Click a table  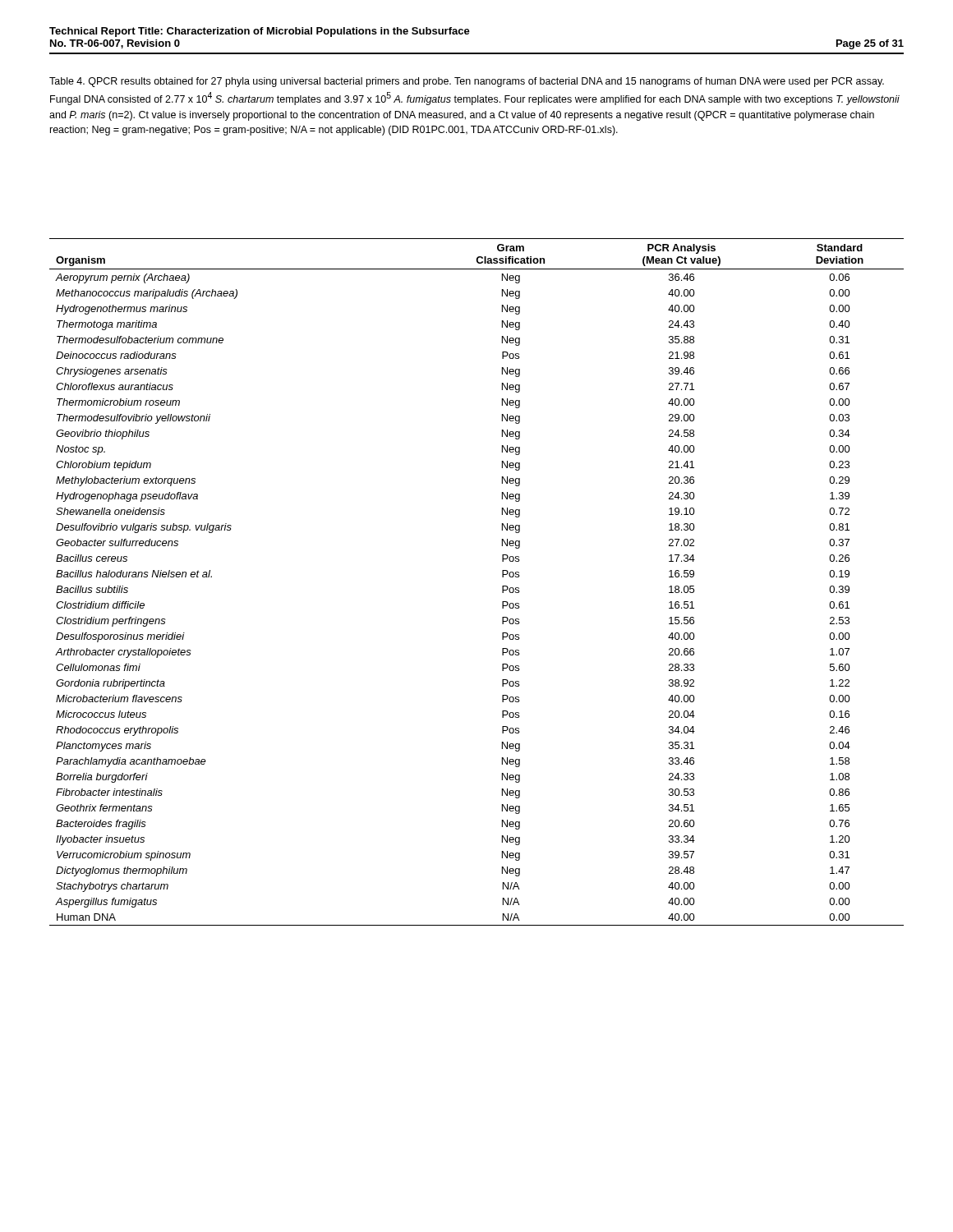pos(476,582)
